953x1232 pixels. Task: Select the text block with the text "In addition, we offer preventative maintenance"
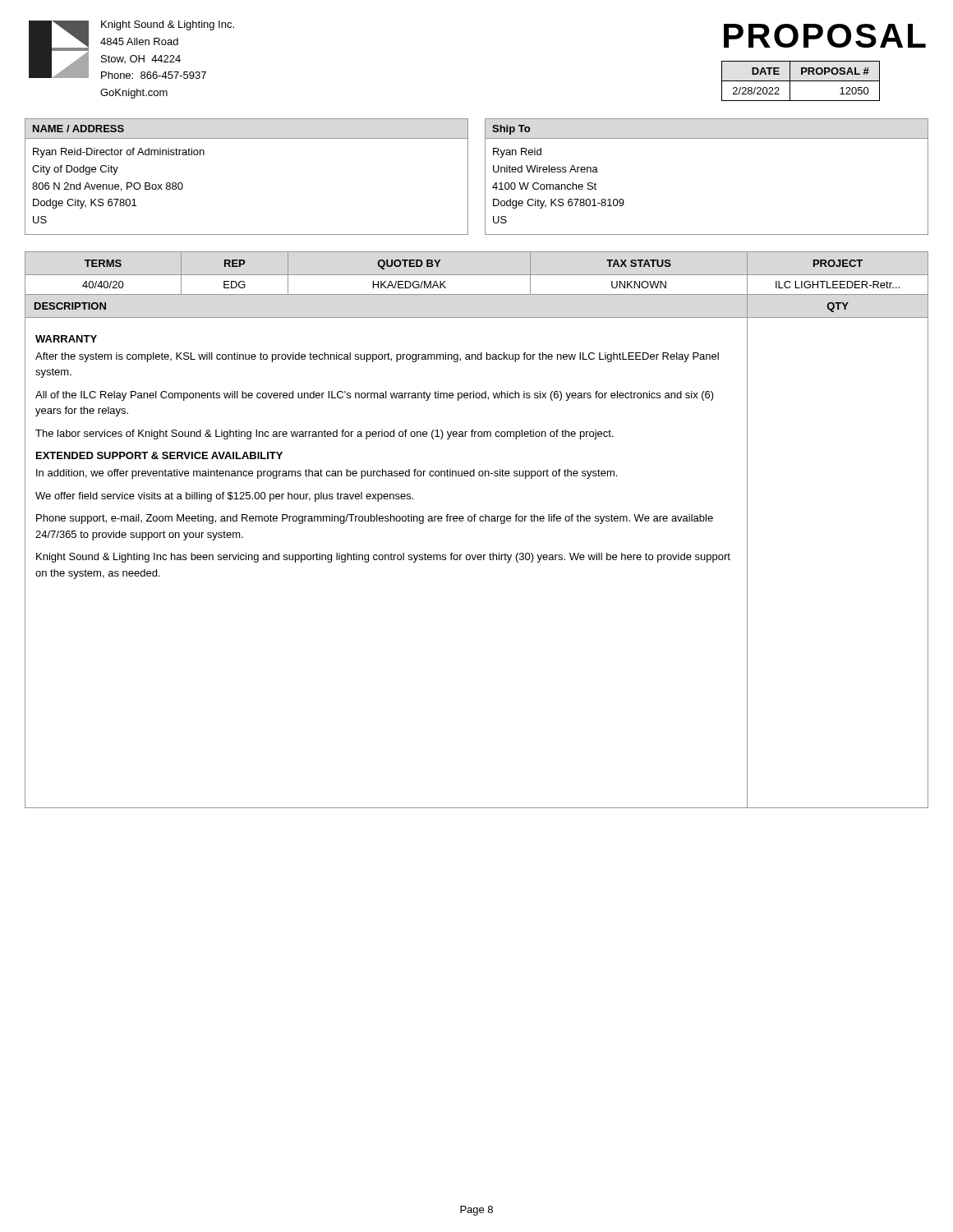coord(327,473)
